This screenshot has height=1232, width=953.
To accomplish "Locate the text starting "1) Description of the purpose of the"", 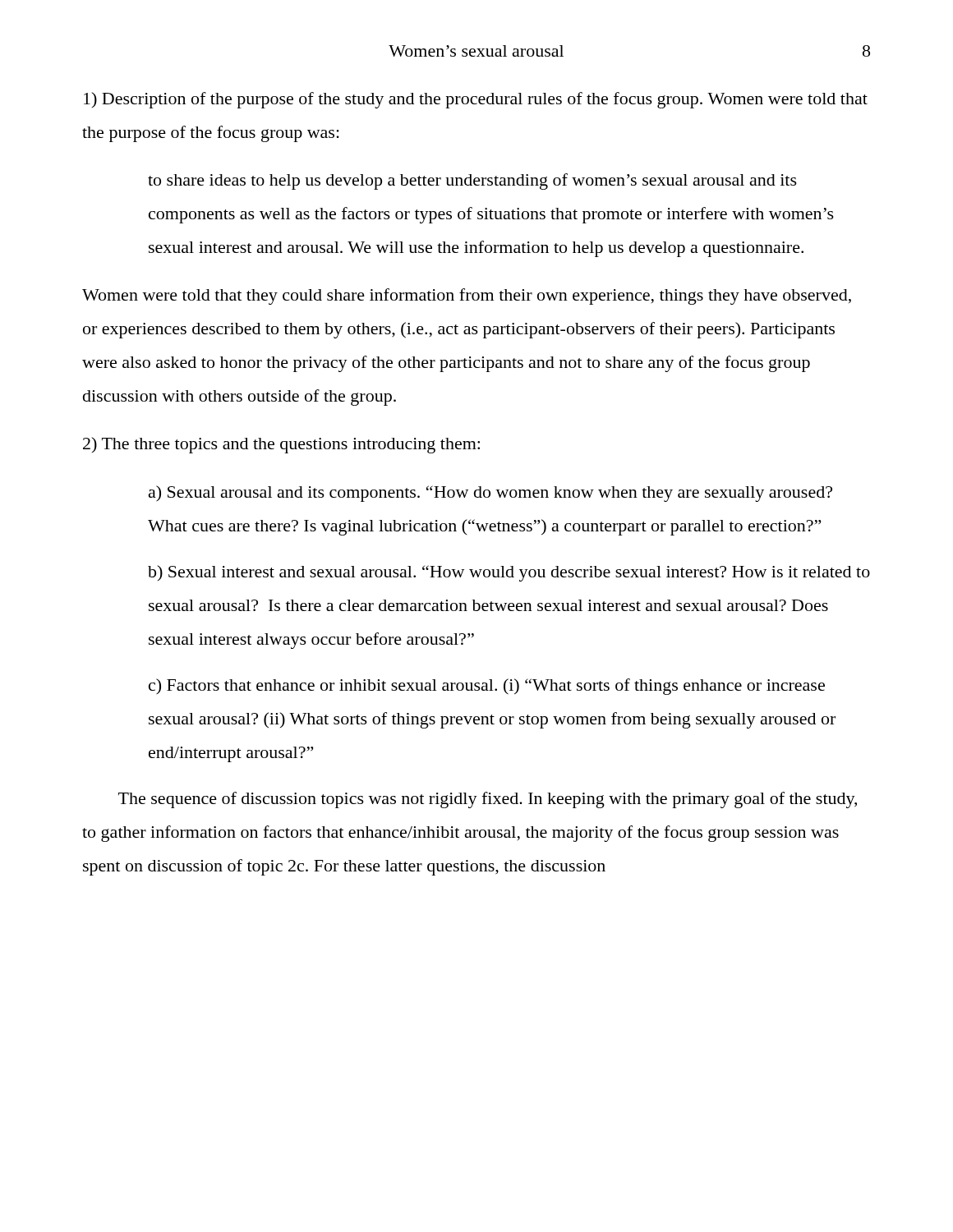I will click(x=476, y=100).
